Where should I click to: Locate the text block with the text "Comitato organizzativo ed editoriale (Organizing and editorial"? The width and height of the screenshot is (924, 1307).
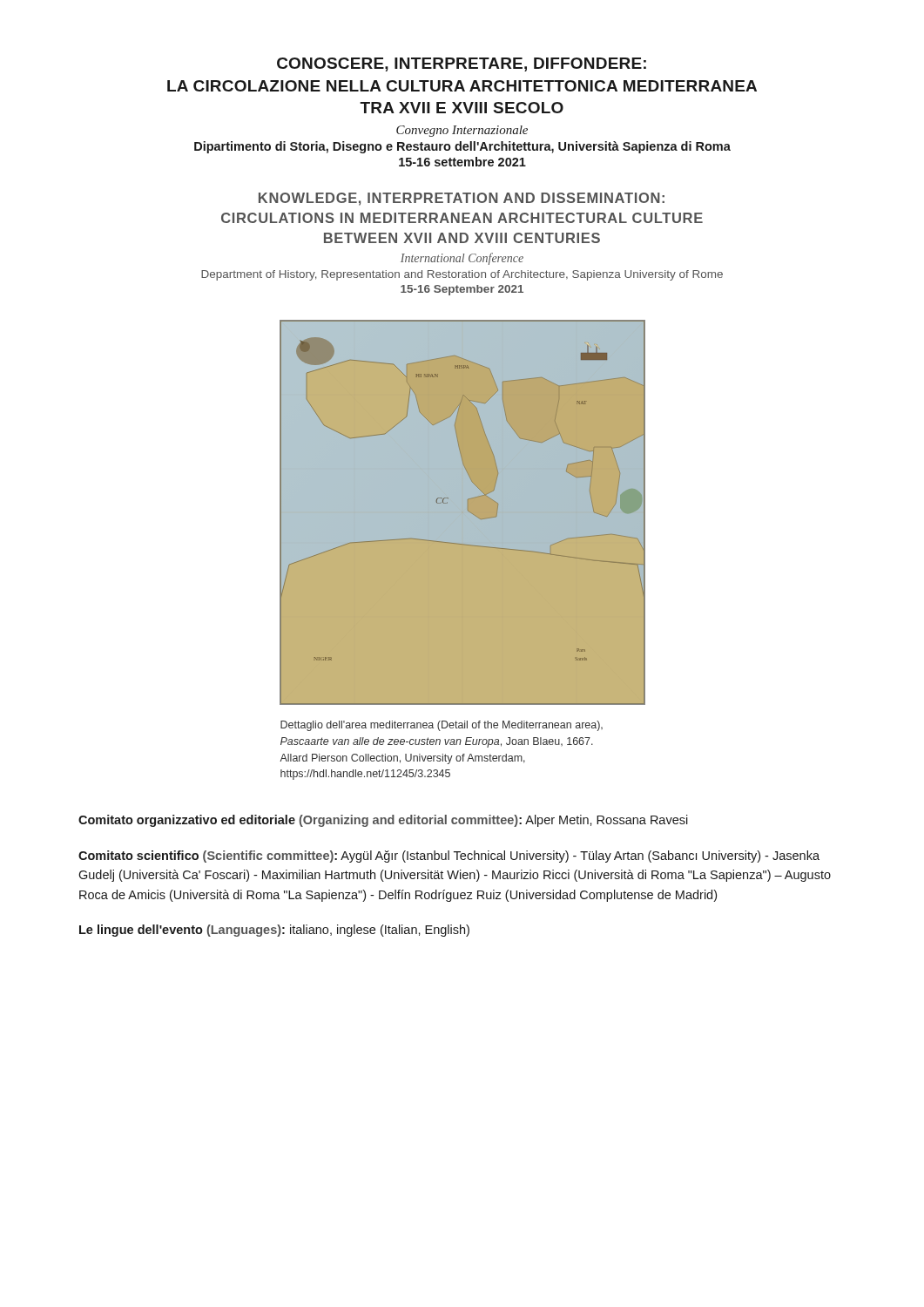(x=383, y=820)
